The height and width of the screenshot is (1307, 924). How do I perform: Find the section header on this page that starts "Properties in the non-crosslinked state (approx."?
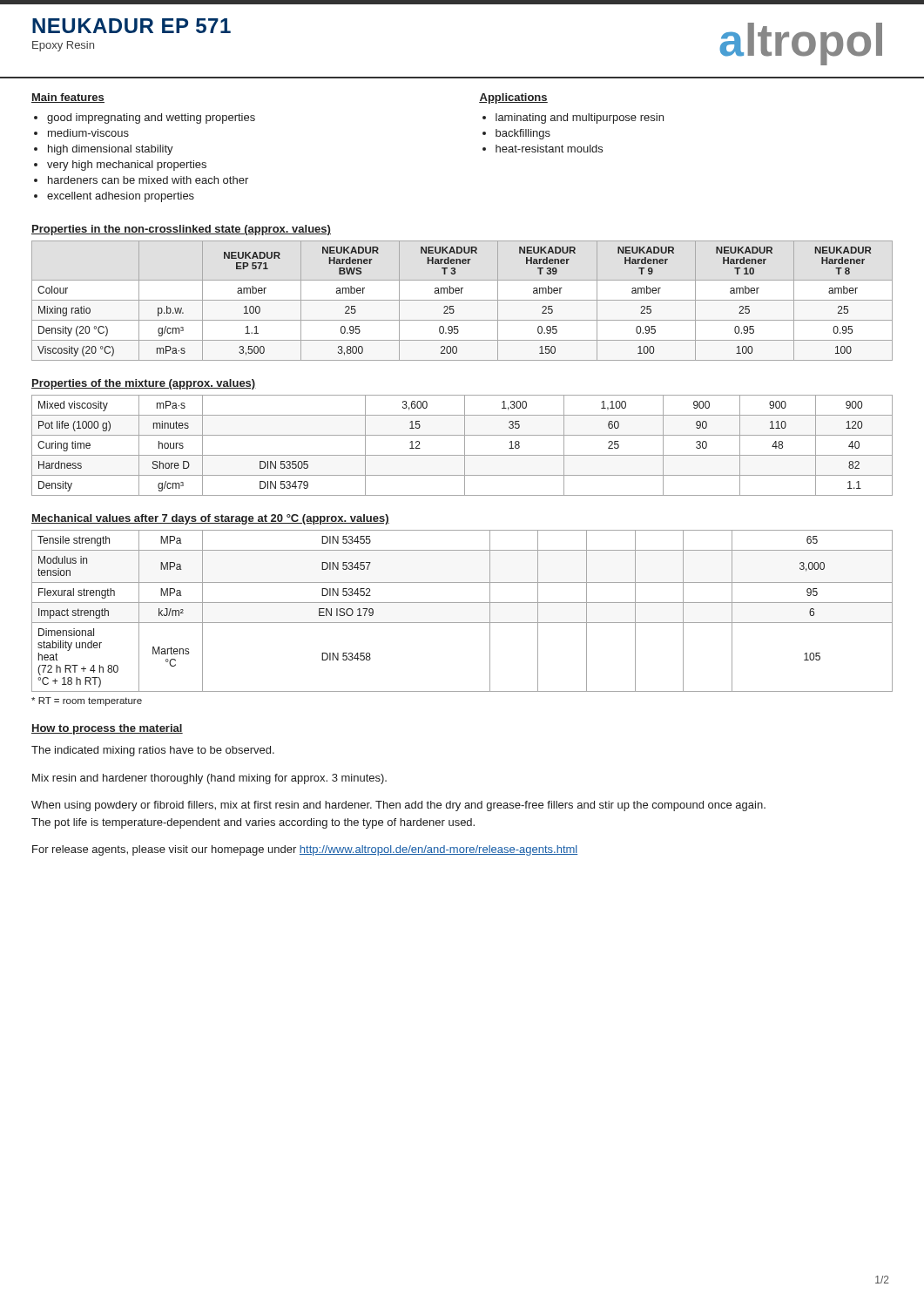(x=181, y=229)
